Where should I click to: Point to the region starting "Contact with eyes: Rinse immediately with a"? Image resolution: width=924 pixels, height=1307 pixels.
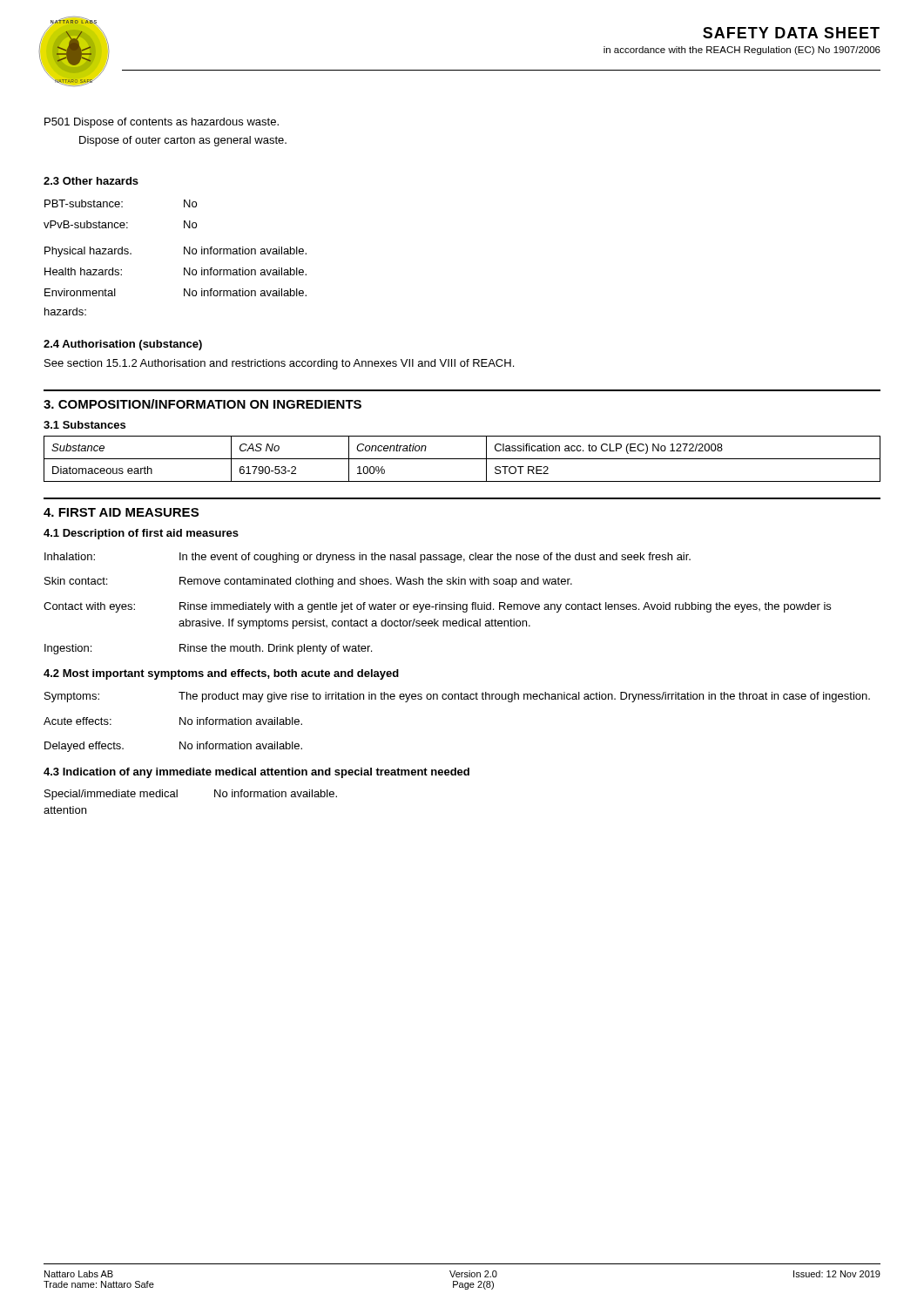point(462,614)
